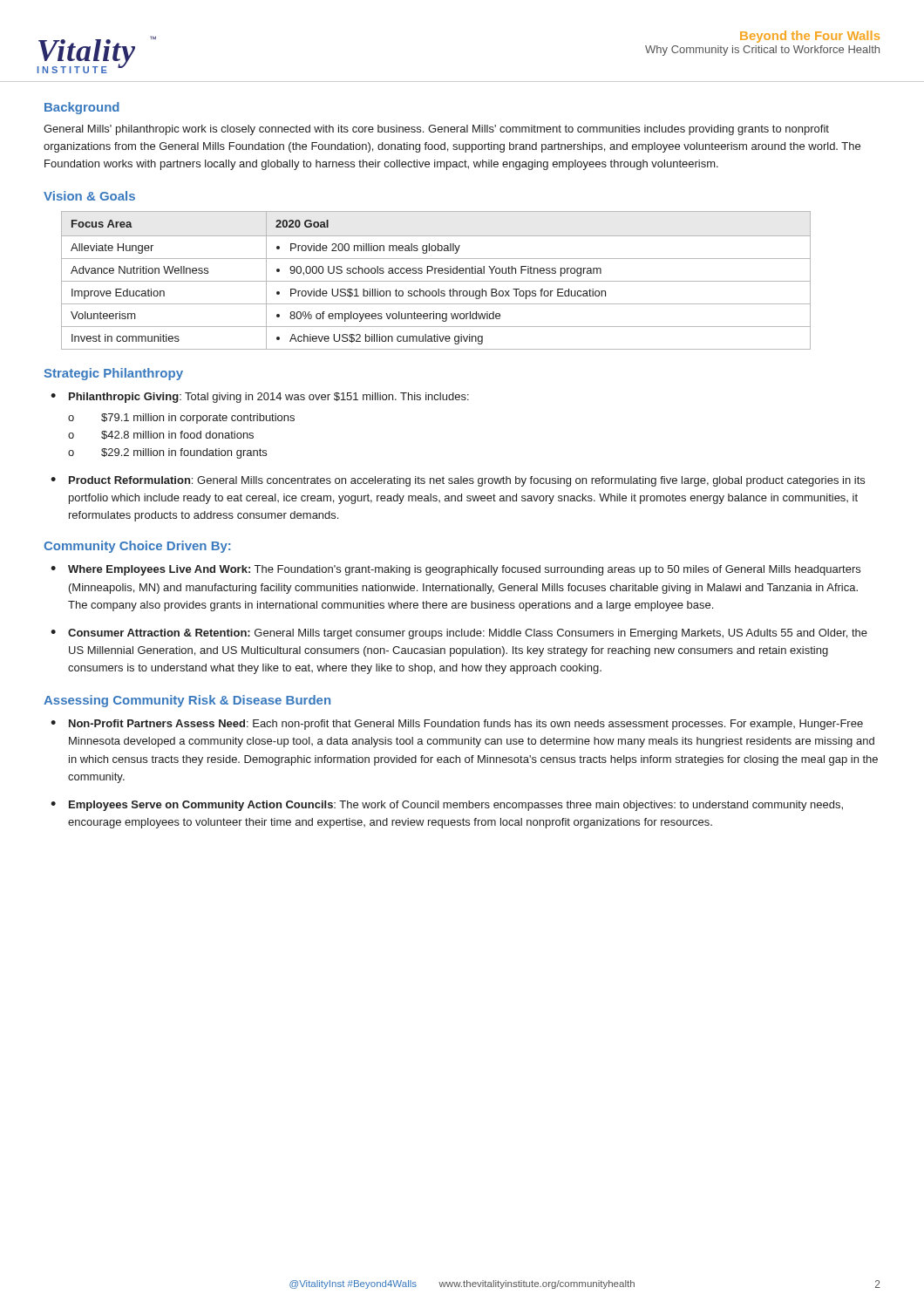
Task: Click the passage that begins "• Consumer Attraction & Retention: General"
Action: click(465, 651)
